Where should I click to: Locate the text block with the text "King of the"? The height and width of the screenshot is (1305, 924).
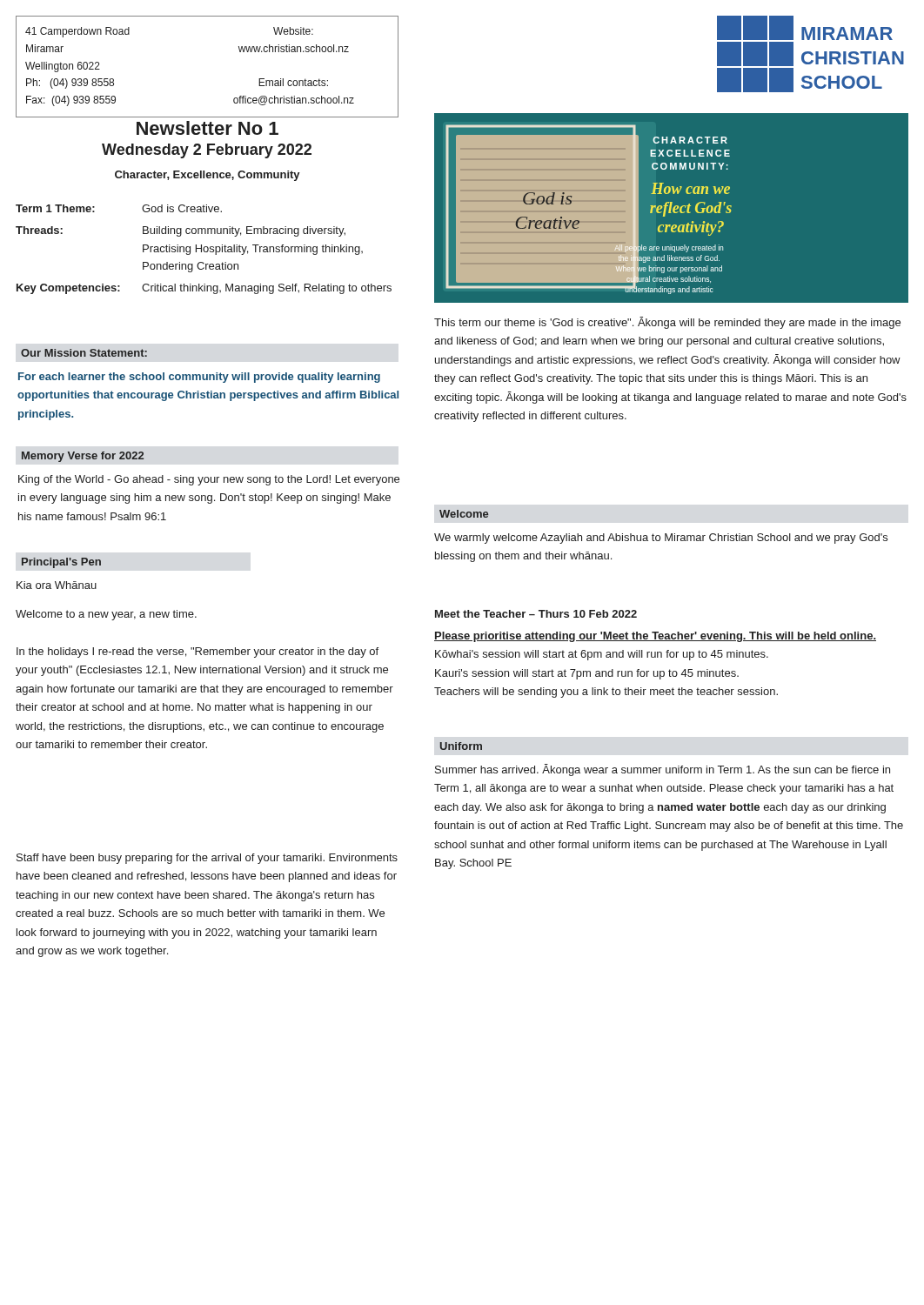(x=209, y=498)
